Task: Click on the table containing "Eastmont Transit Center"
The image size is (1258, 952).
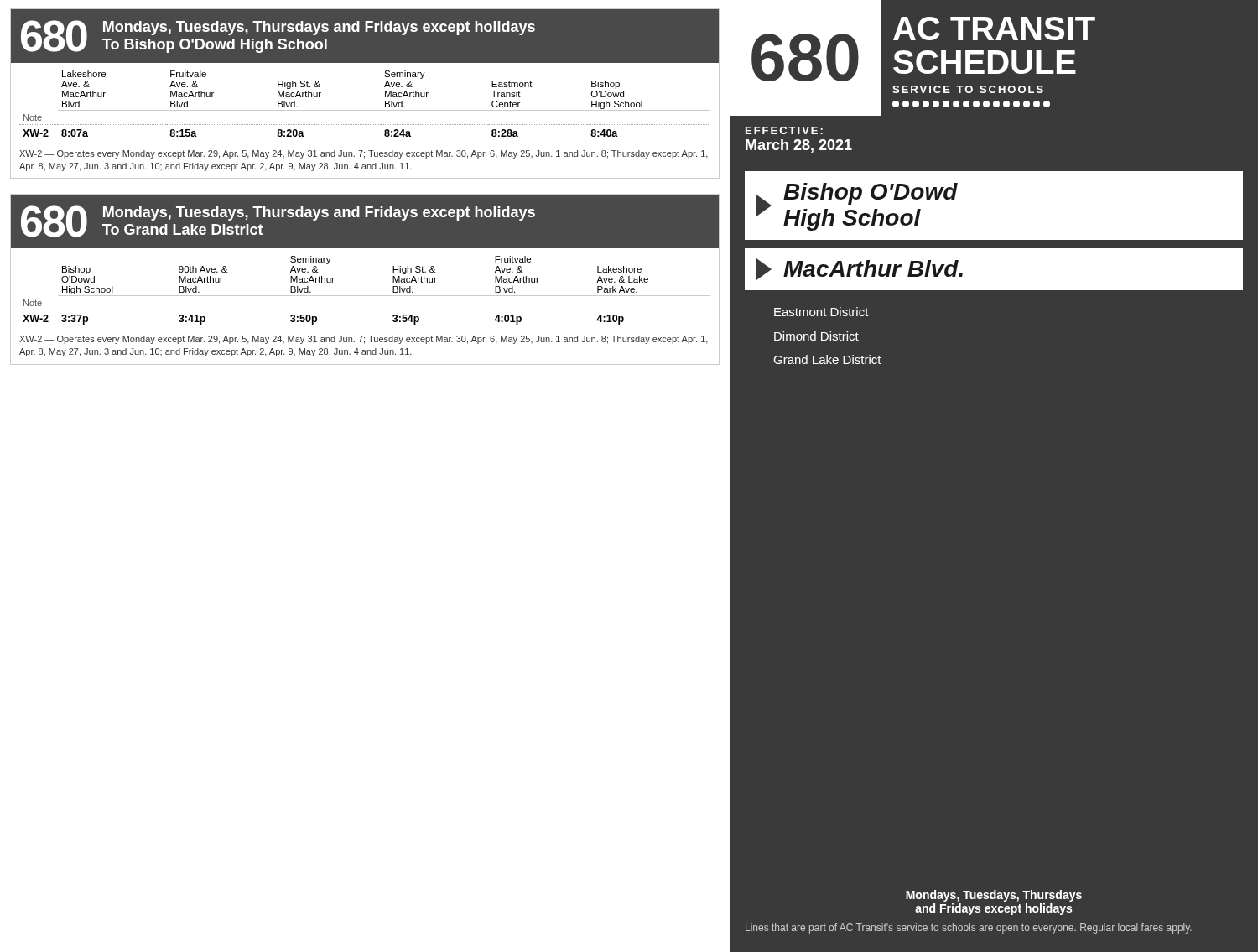Action: point(365,103)
